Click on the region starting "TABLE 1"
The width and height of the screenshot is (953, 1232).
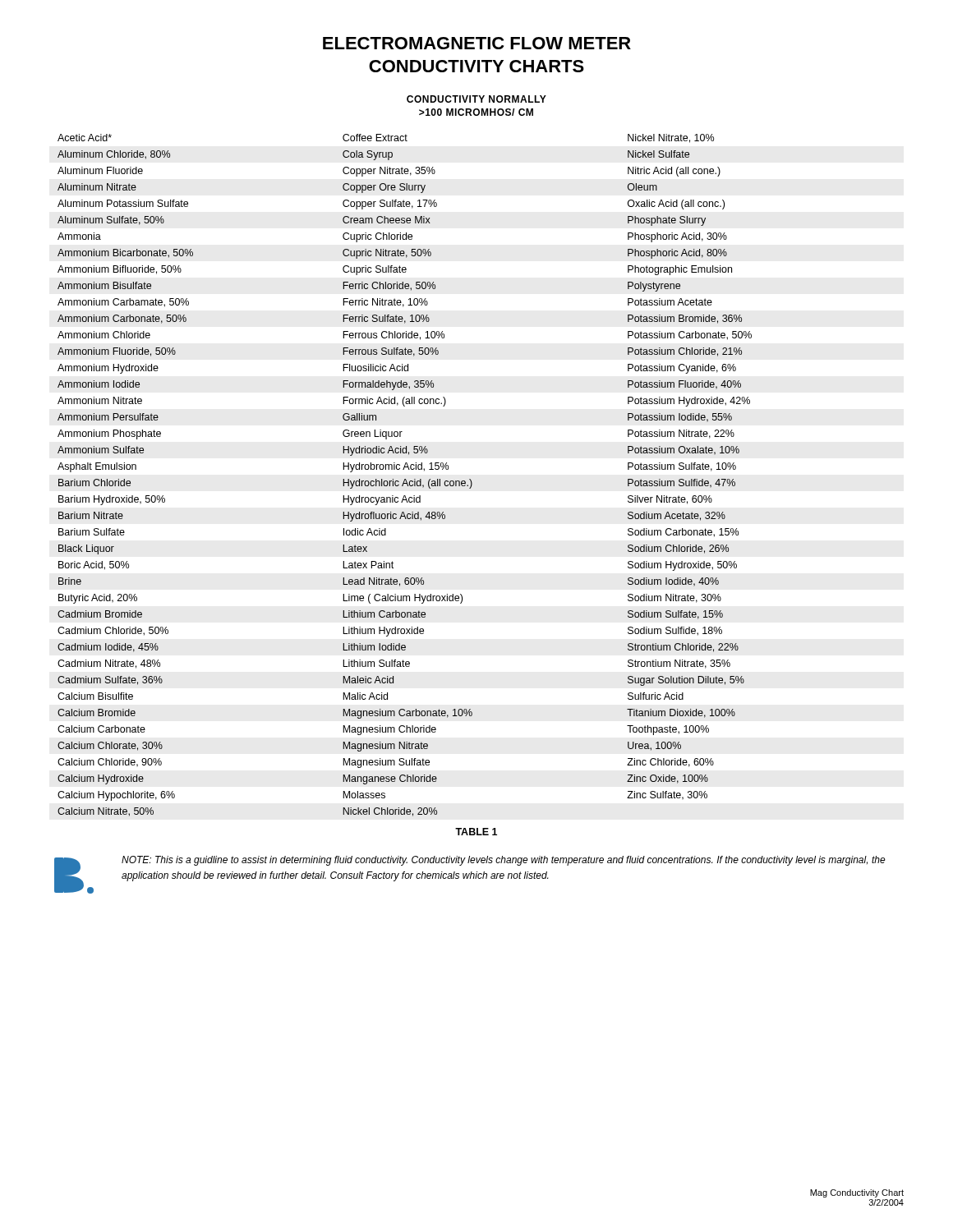(x=476, y=832)
